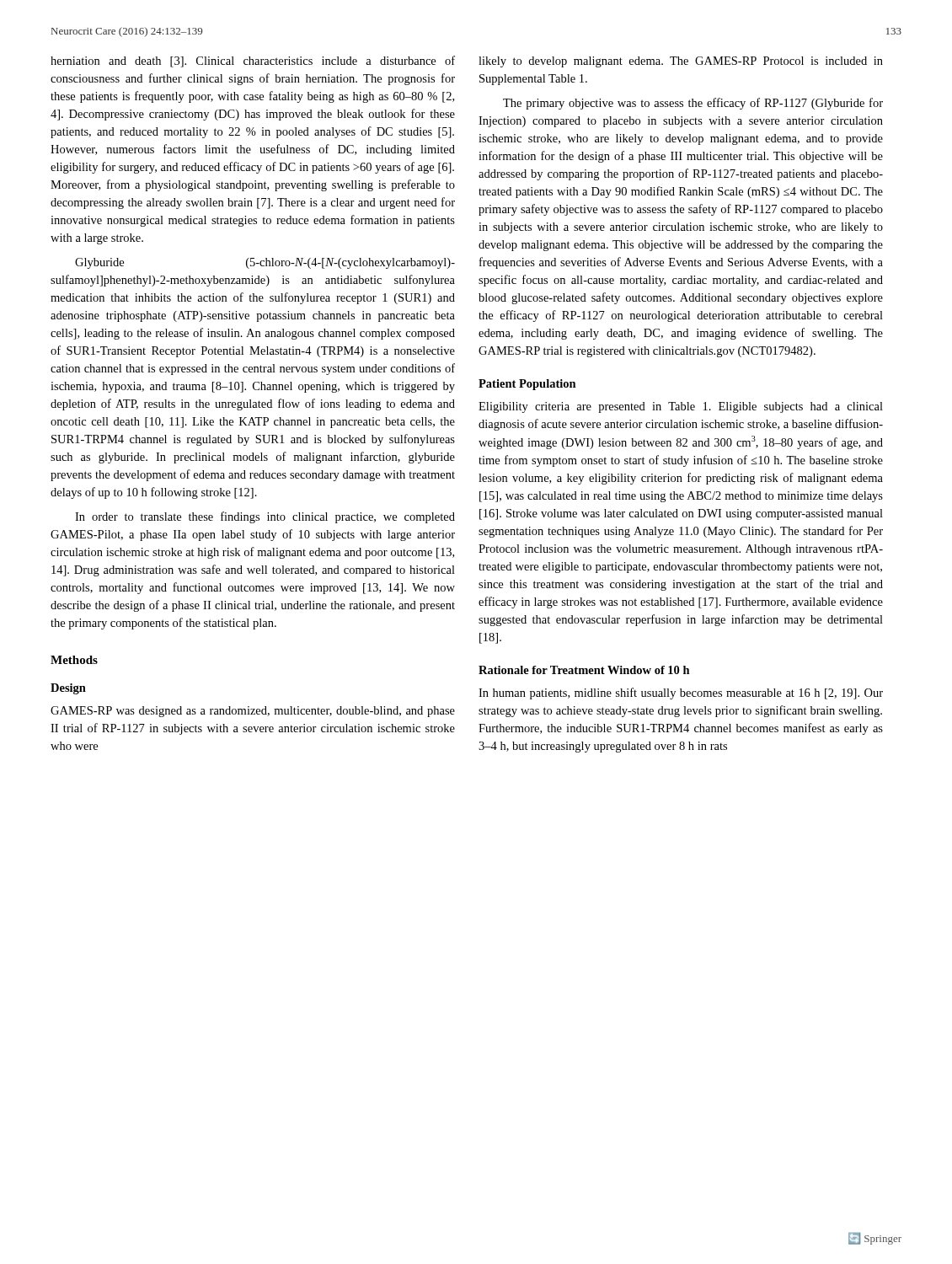The width and height of the screenshot is (952, 1264).
Task: Click the passage that begins "Eligibility criteria are presented in Table 1. Eligible"
Action: coord(681,522)
